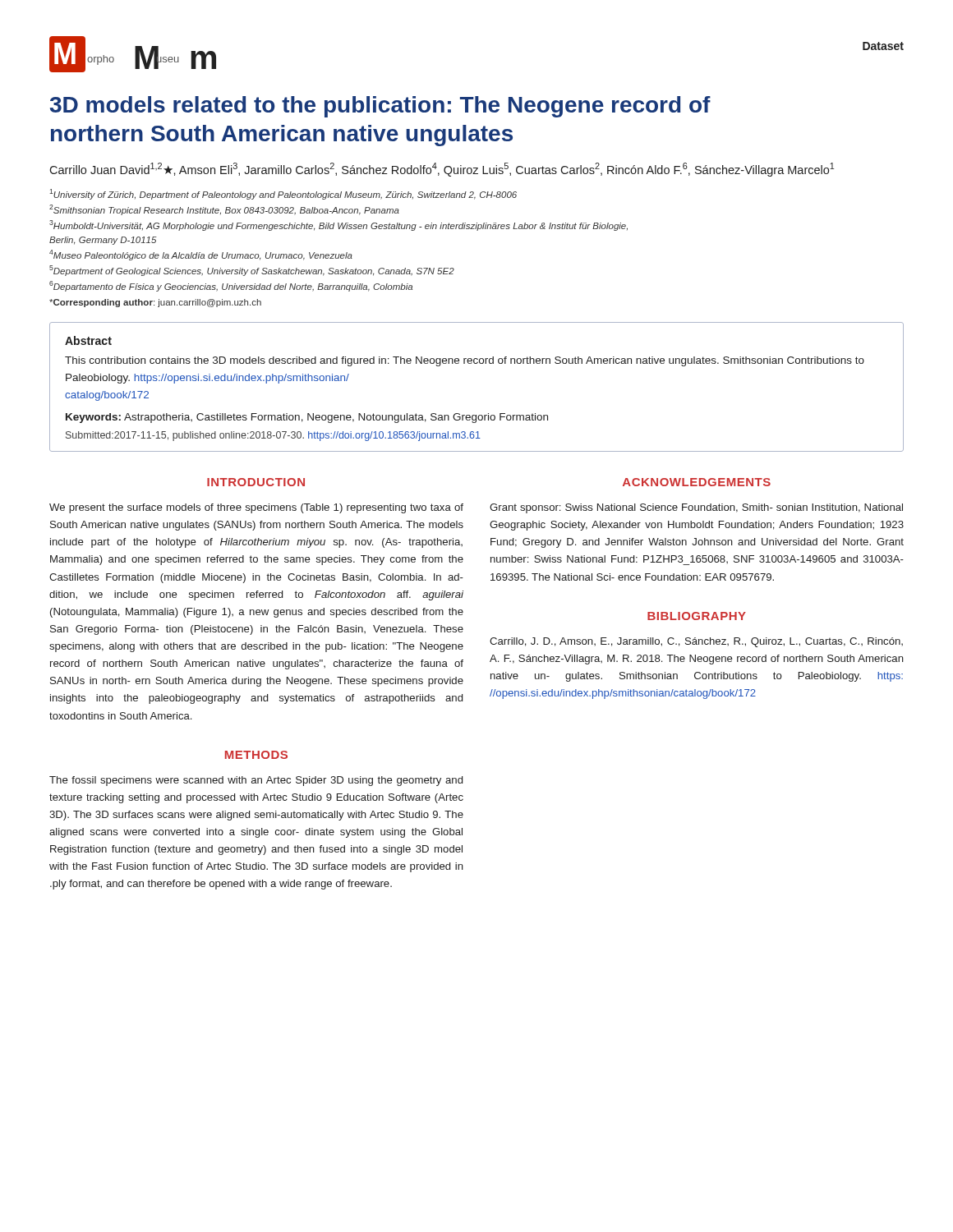Locate the logo
The image size is (953, 1232).
tap(136, 56)
